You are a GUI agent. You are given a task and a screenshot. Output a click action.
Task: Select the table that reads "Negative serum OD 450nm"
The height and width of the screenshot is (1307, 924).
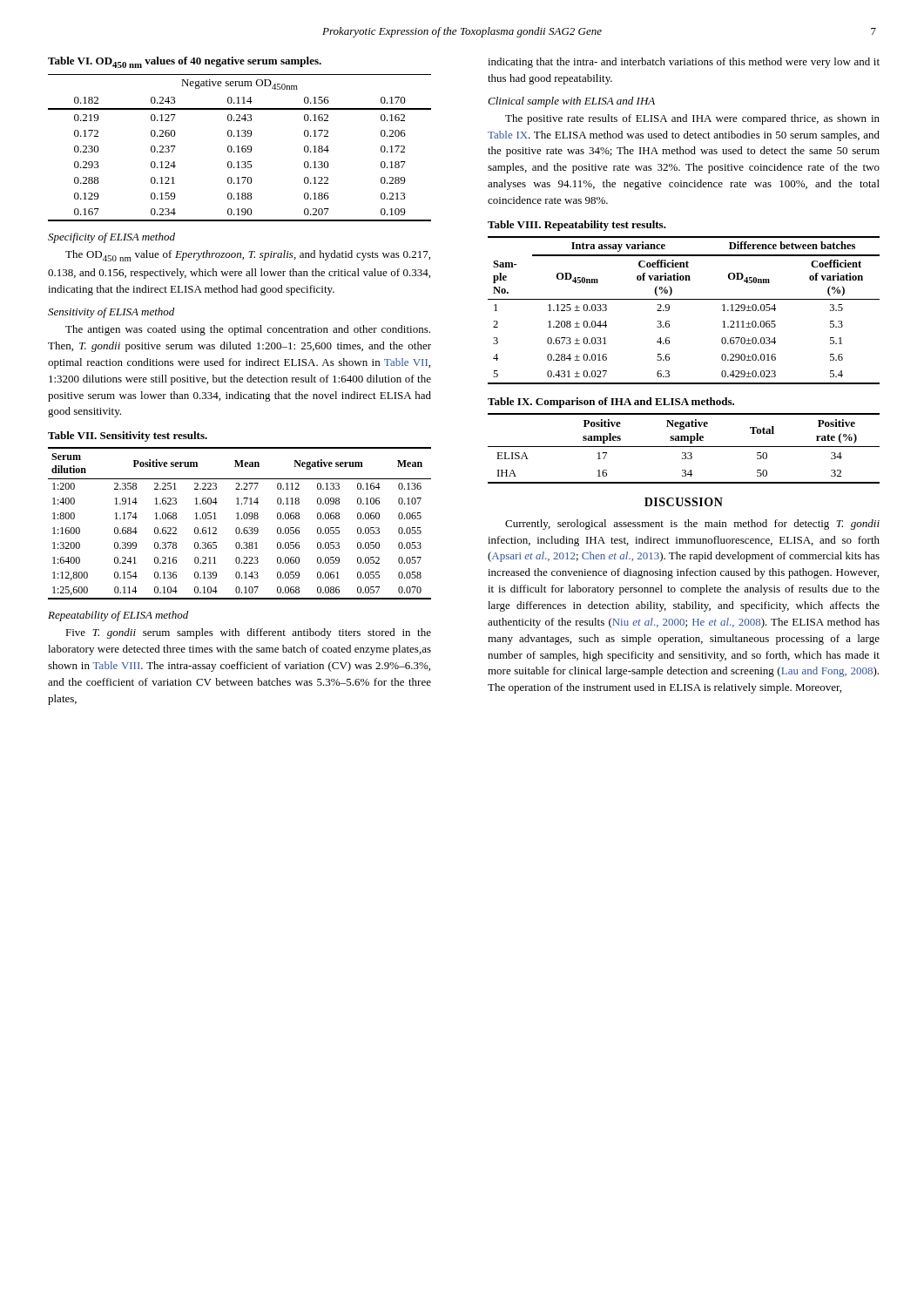(x=239, y=148)
